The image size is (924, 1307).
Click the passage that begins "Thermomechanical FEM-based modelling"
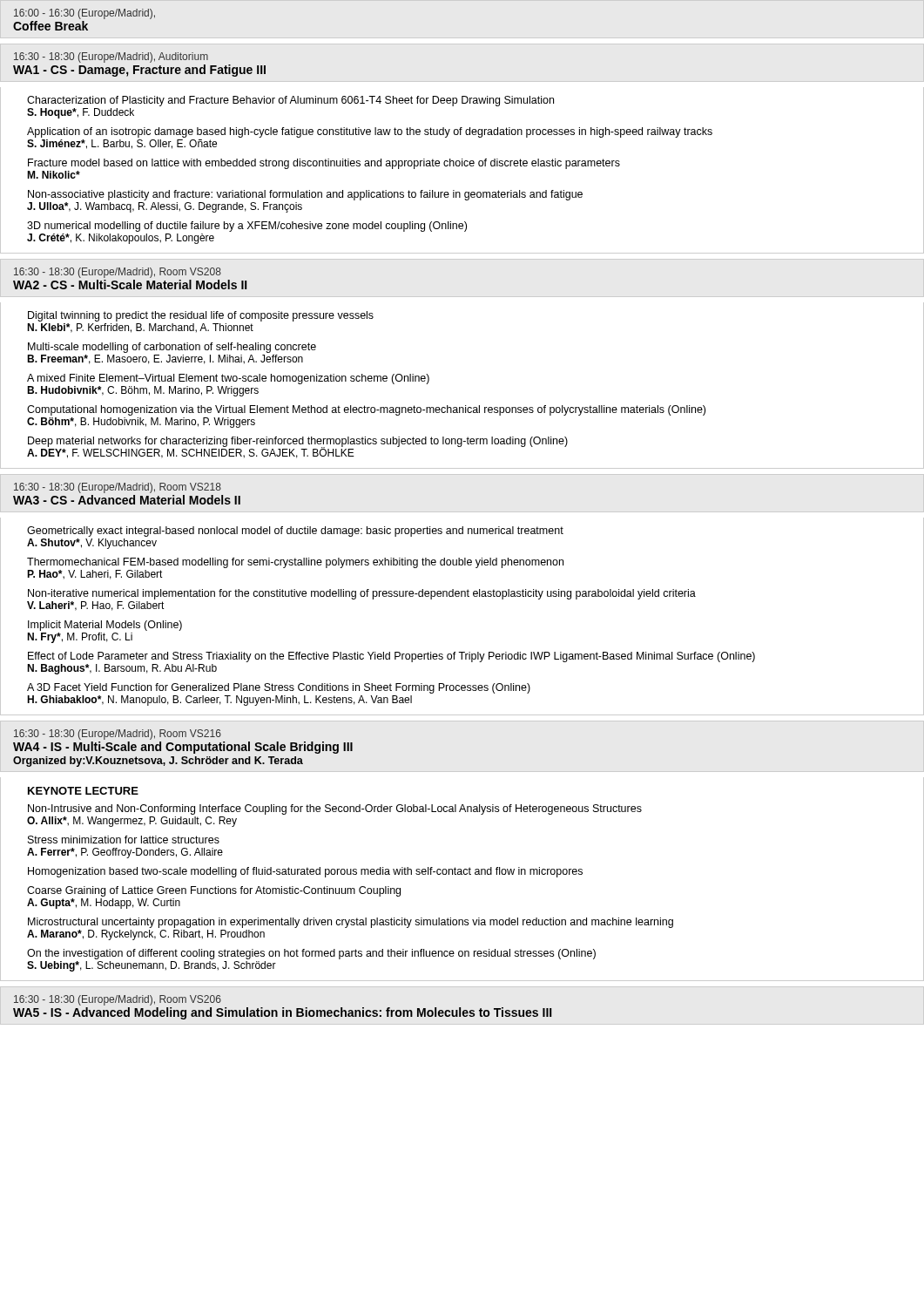click(x=462, y=568)
